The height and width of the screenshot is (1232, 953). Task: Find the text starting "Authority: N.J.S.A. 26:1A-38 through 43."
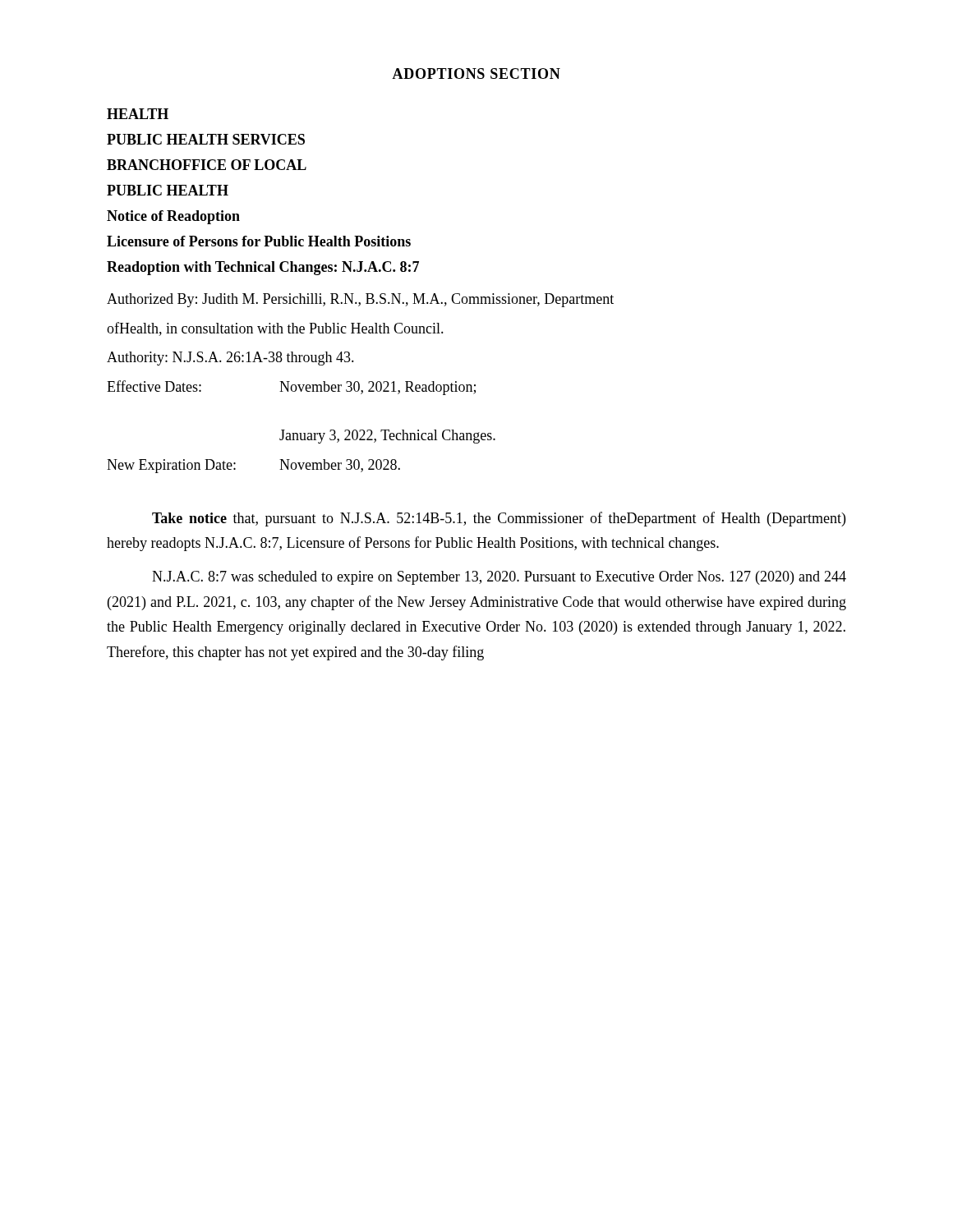(231, 358)
